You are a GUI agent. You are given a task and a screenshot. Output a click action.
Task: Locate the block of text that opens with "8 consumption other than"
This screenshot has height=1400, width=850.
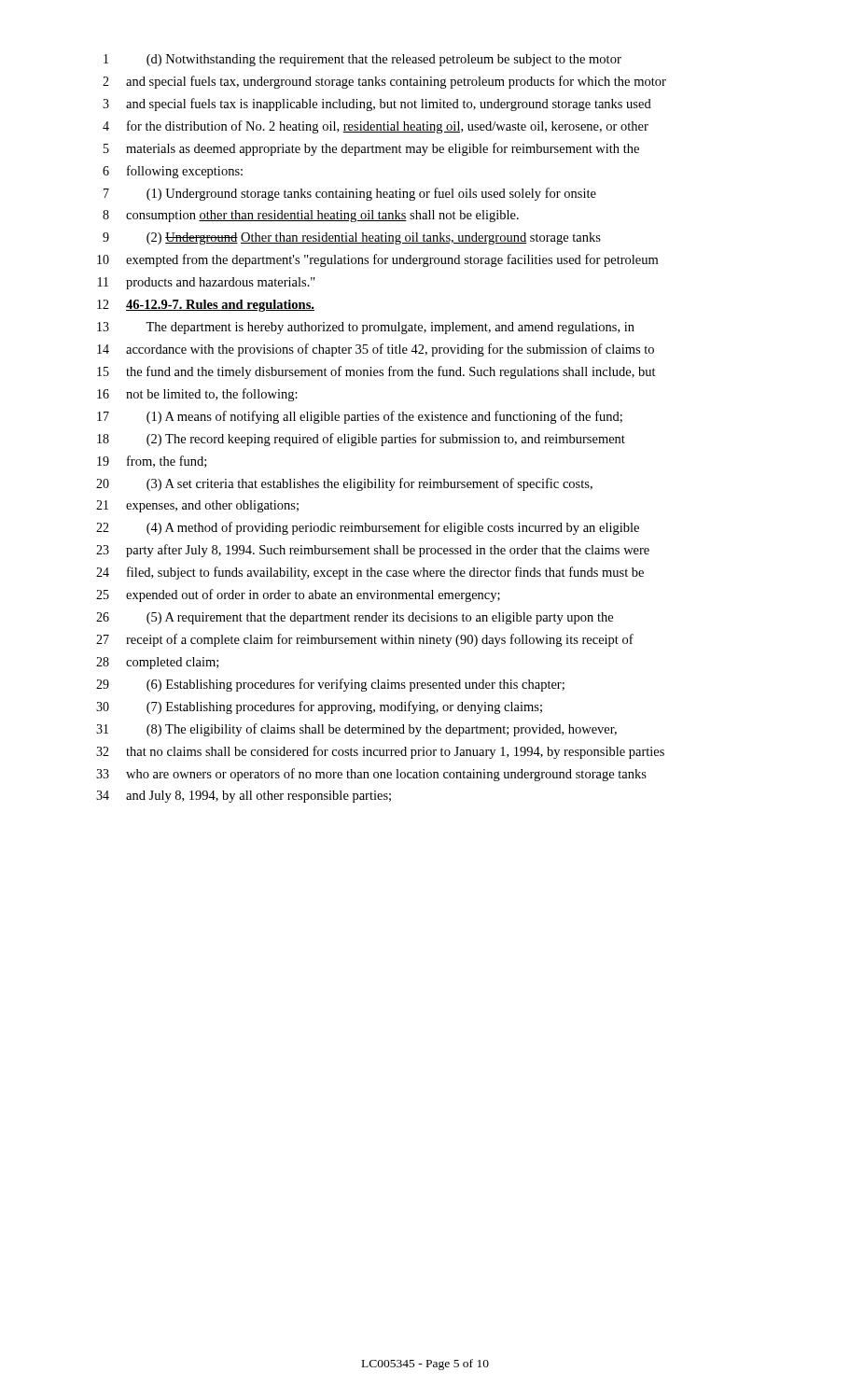point(433,216)
